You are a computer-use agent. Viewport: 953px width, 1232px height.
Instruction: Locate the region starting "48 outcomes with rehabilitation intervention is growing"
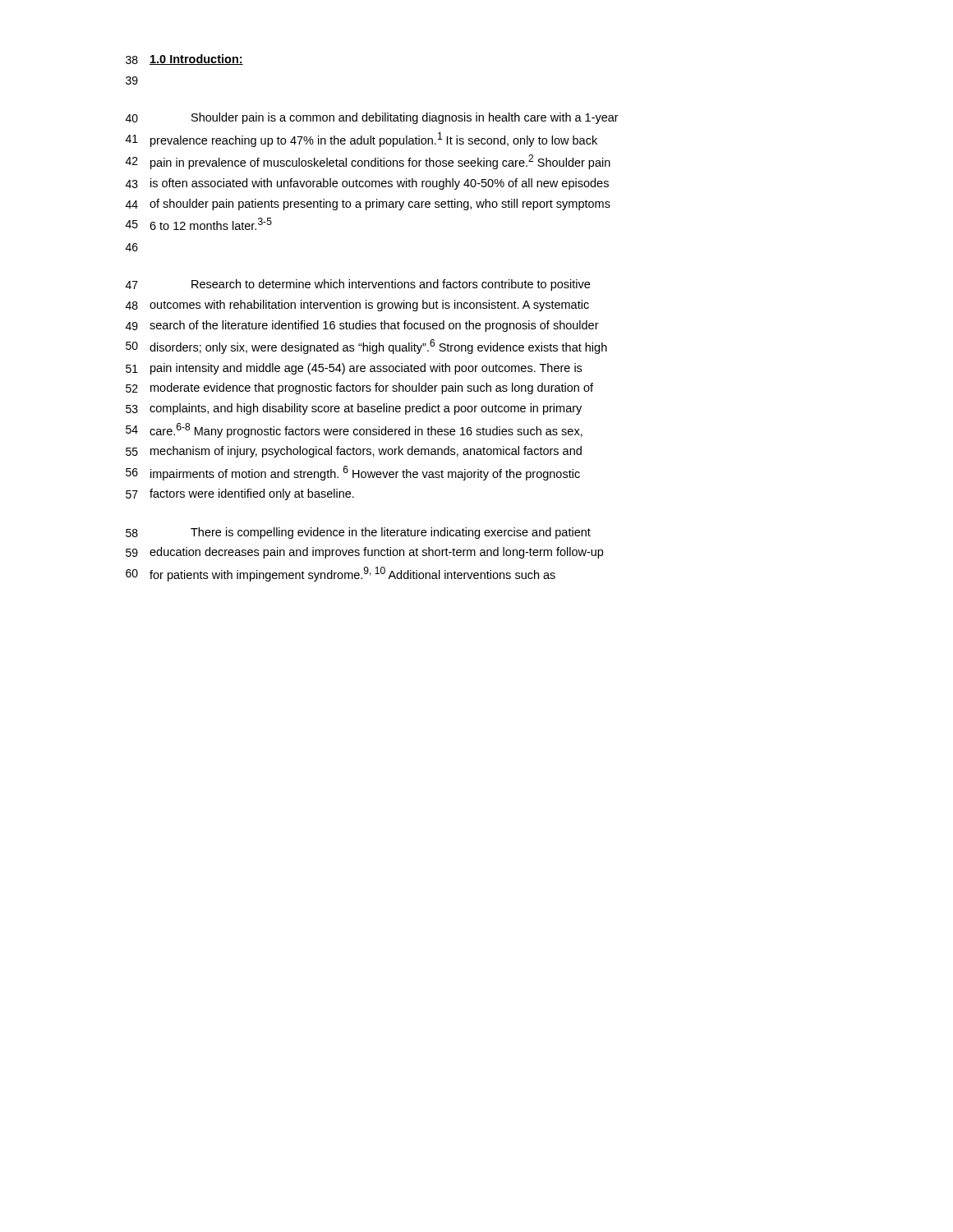click(476, 305)
